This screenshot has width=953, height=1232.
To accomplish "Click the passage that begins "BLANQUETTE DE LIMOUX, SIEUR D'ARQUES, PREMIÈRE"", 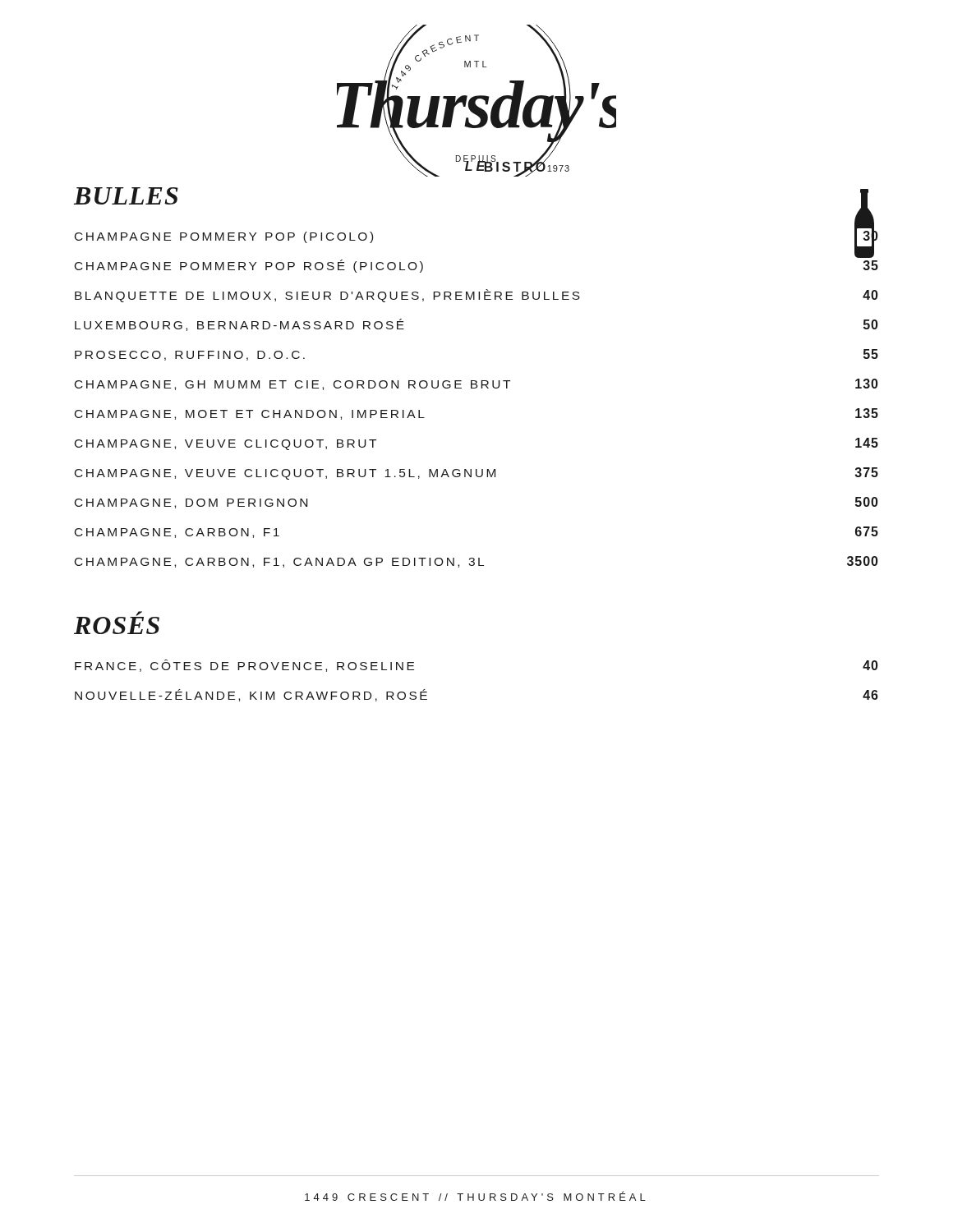I will pos(476,296).
